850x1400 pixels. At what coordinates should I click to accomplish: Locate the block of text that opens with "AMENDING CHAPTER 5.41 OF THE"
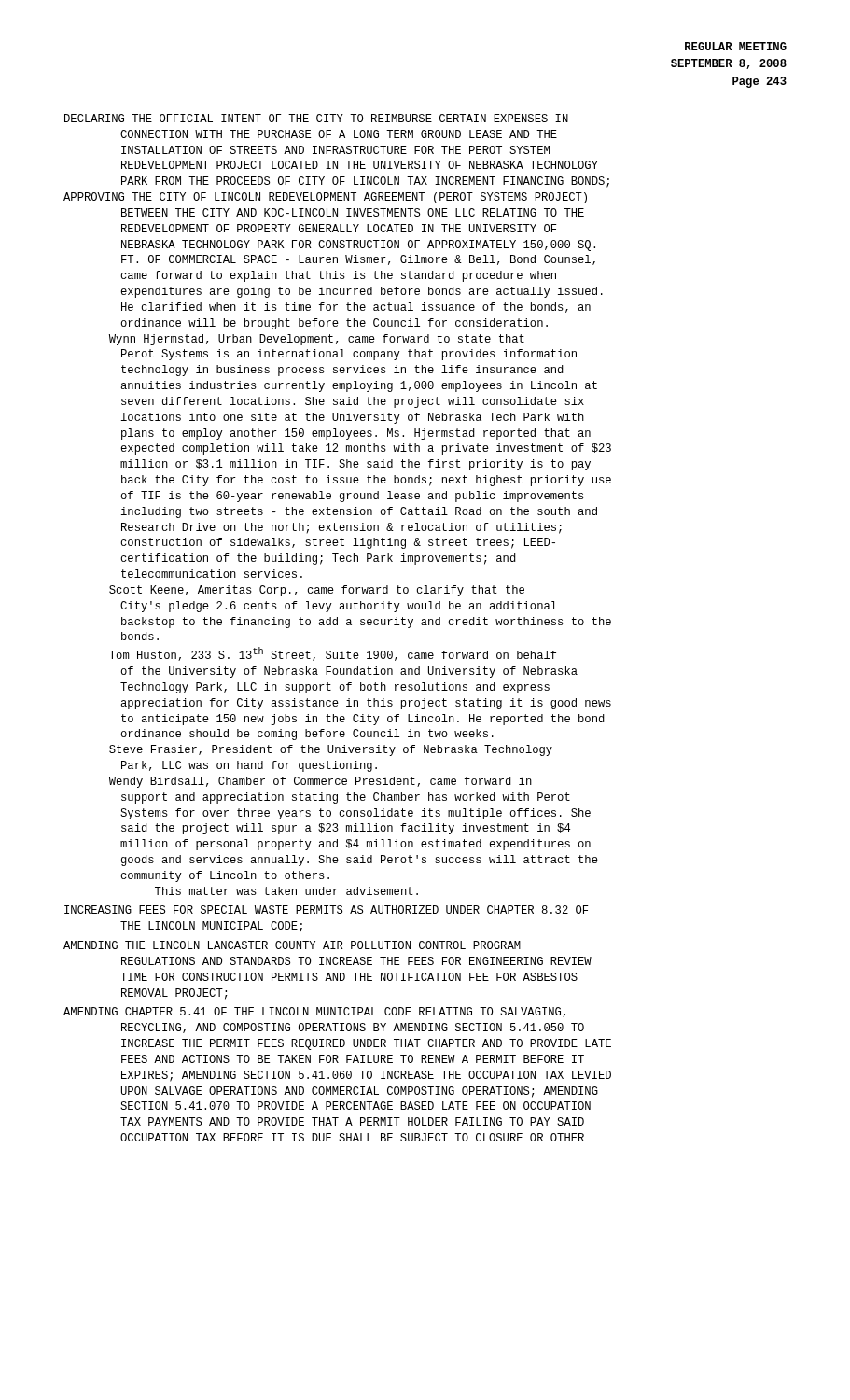[x=425, y=1076]
